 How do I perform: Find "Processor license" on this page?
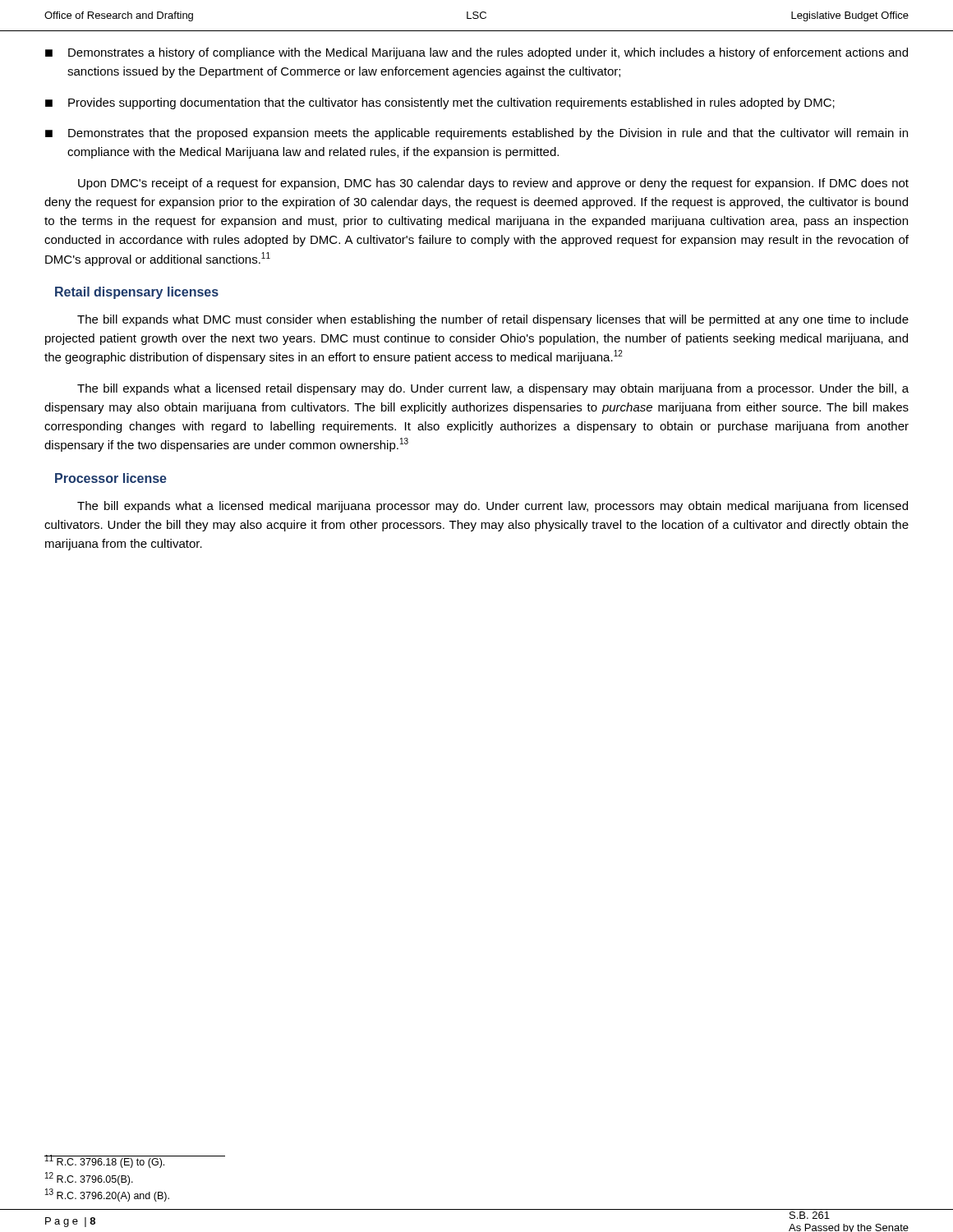[x=111, y=478]
